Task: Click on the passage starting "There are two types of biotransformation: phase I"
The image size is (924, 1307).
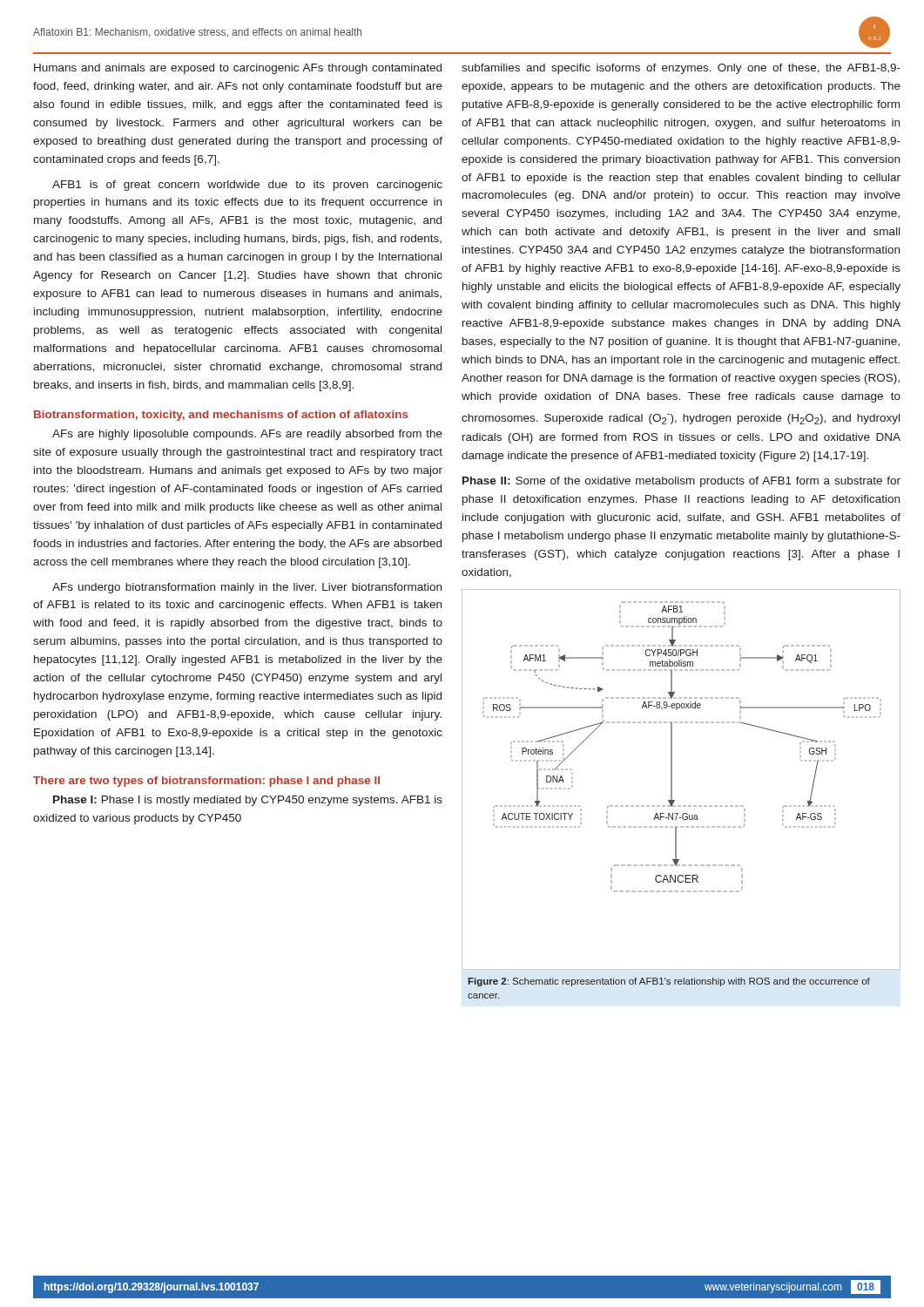Action: tap(207, 780)
